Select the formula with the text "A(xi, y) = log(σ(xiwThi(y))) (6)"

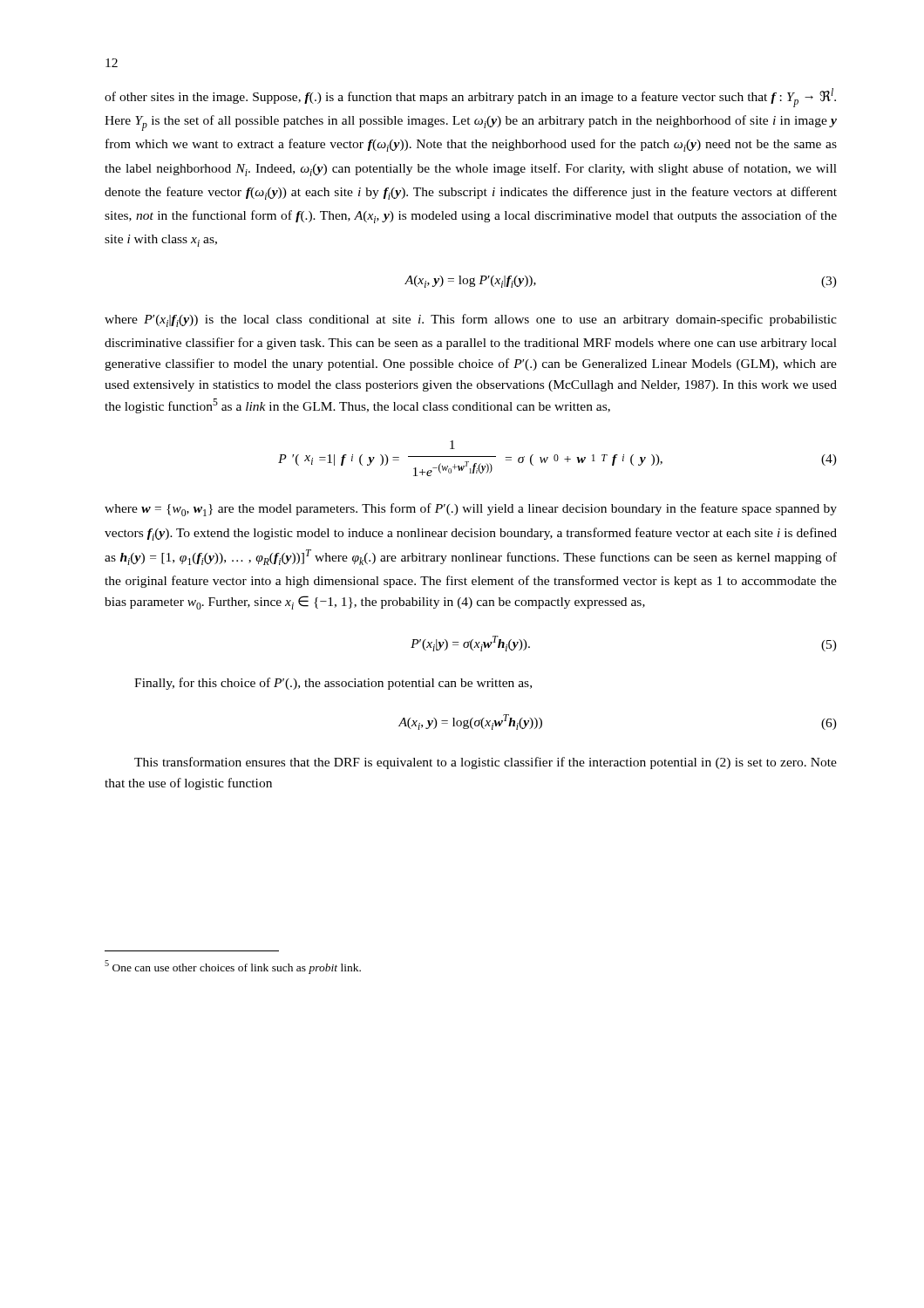(x=471, y=723)
